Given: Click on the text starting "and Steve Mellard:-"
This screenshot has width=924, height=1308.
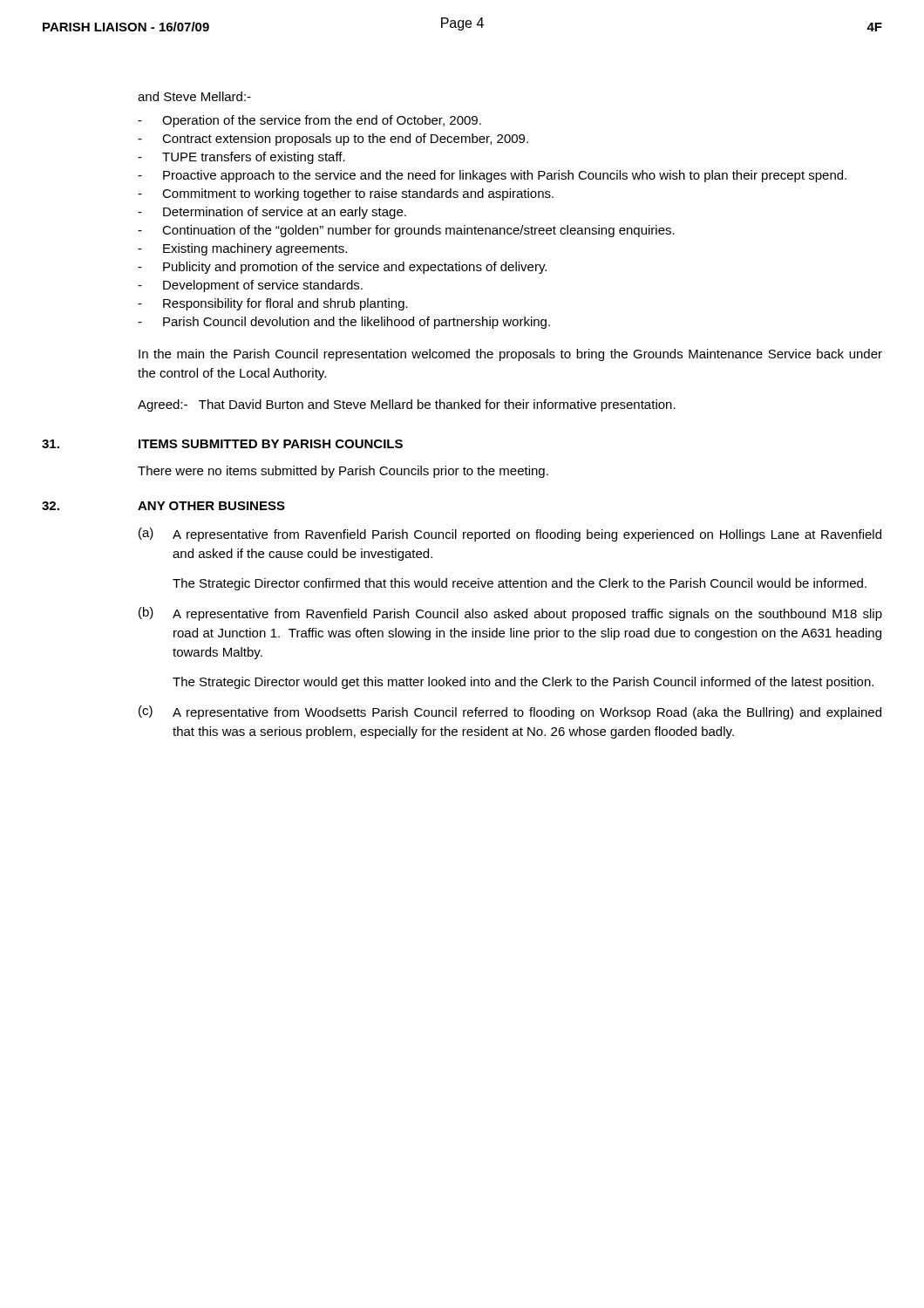Looking at the screenshot, I should 194,96.
